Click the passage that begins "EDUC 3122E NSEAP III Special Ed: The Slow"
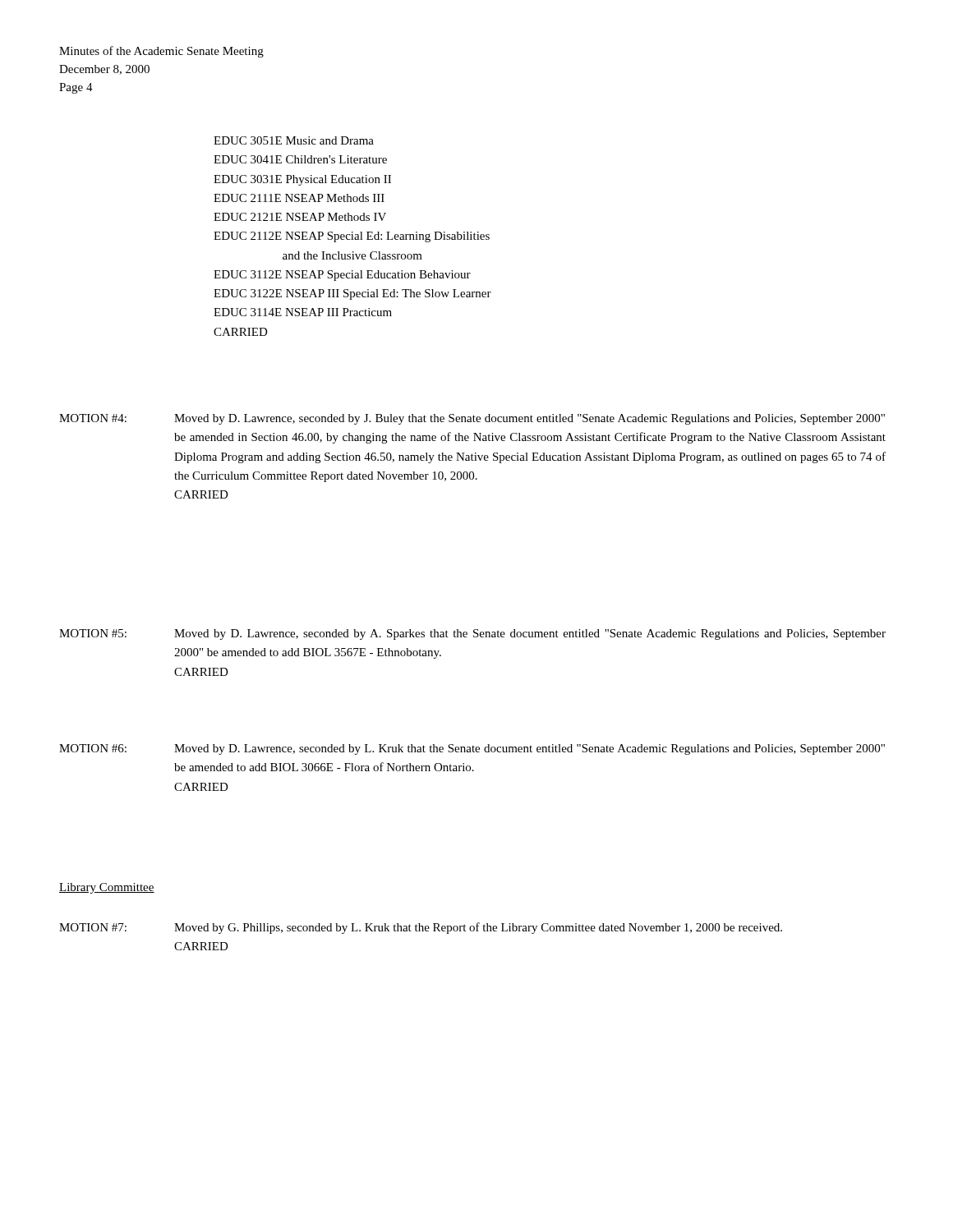Viewport: 953px width, 1232px height. click(x=352, y=293)
